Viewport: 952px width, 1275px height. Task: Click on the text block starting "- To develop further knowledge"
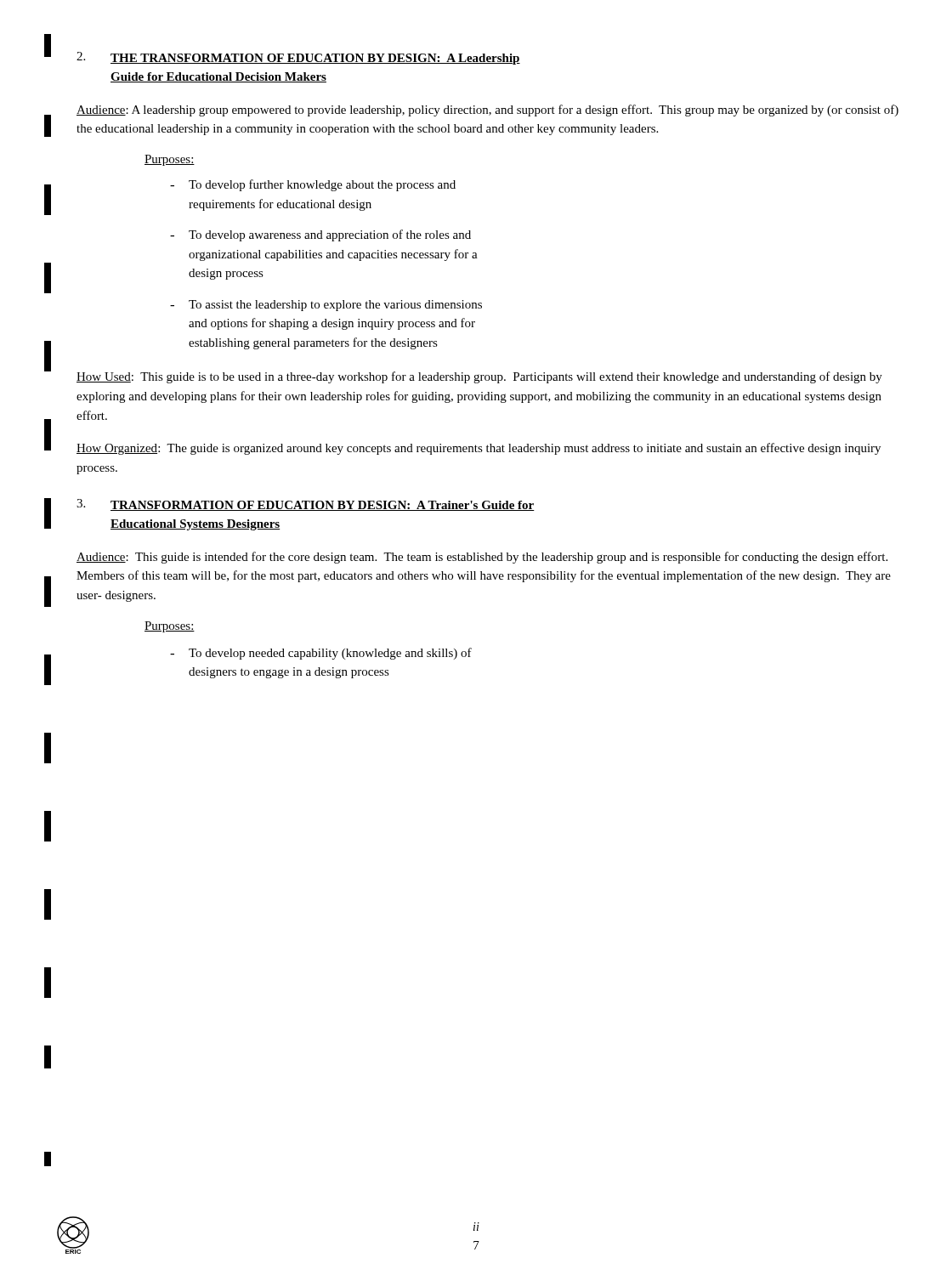click(313, 194)
